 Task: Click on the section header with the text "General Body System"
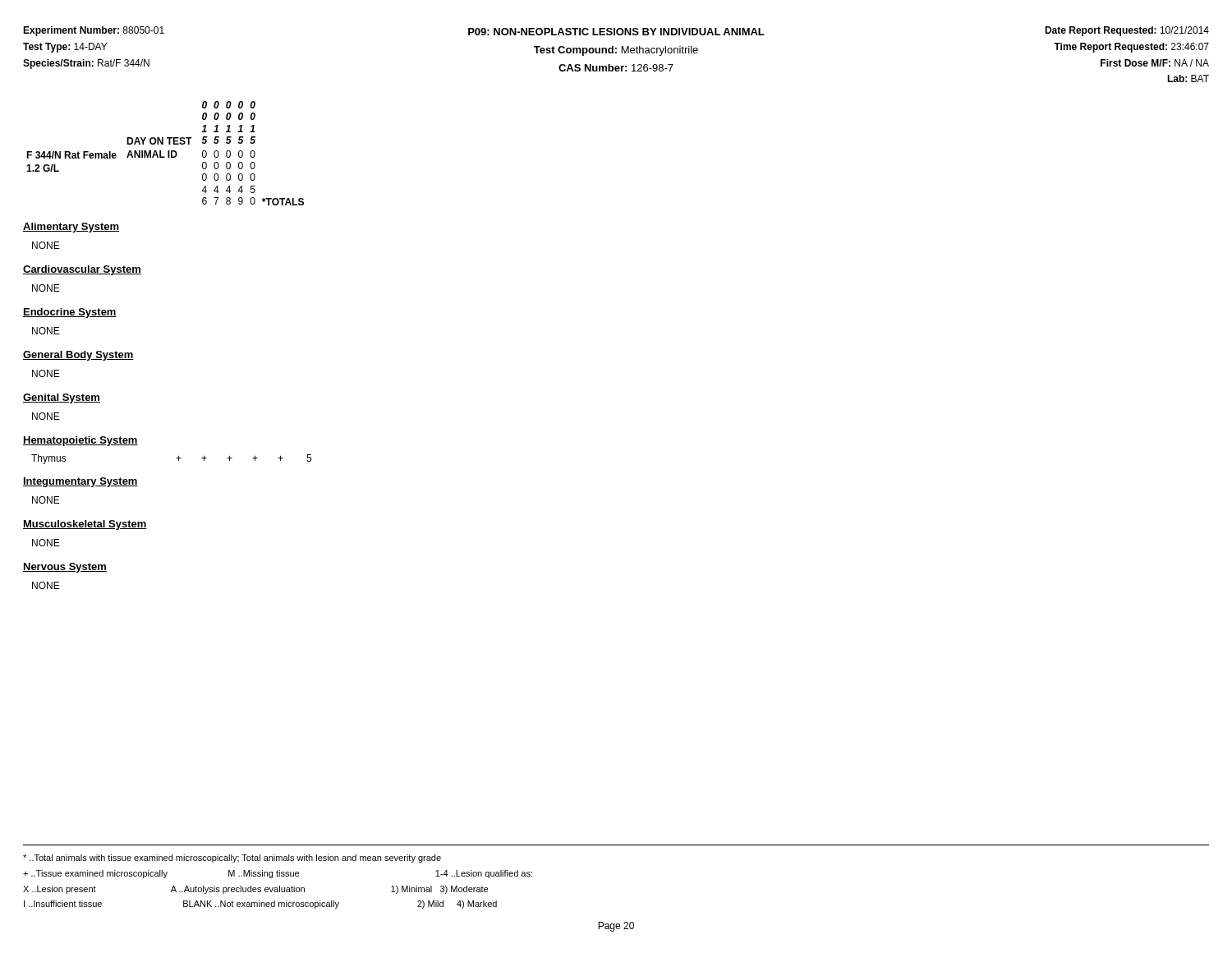click(x=78, y=354)
